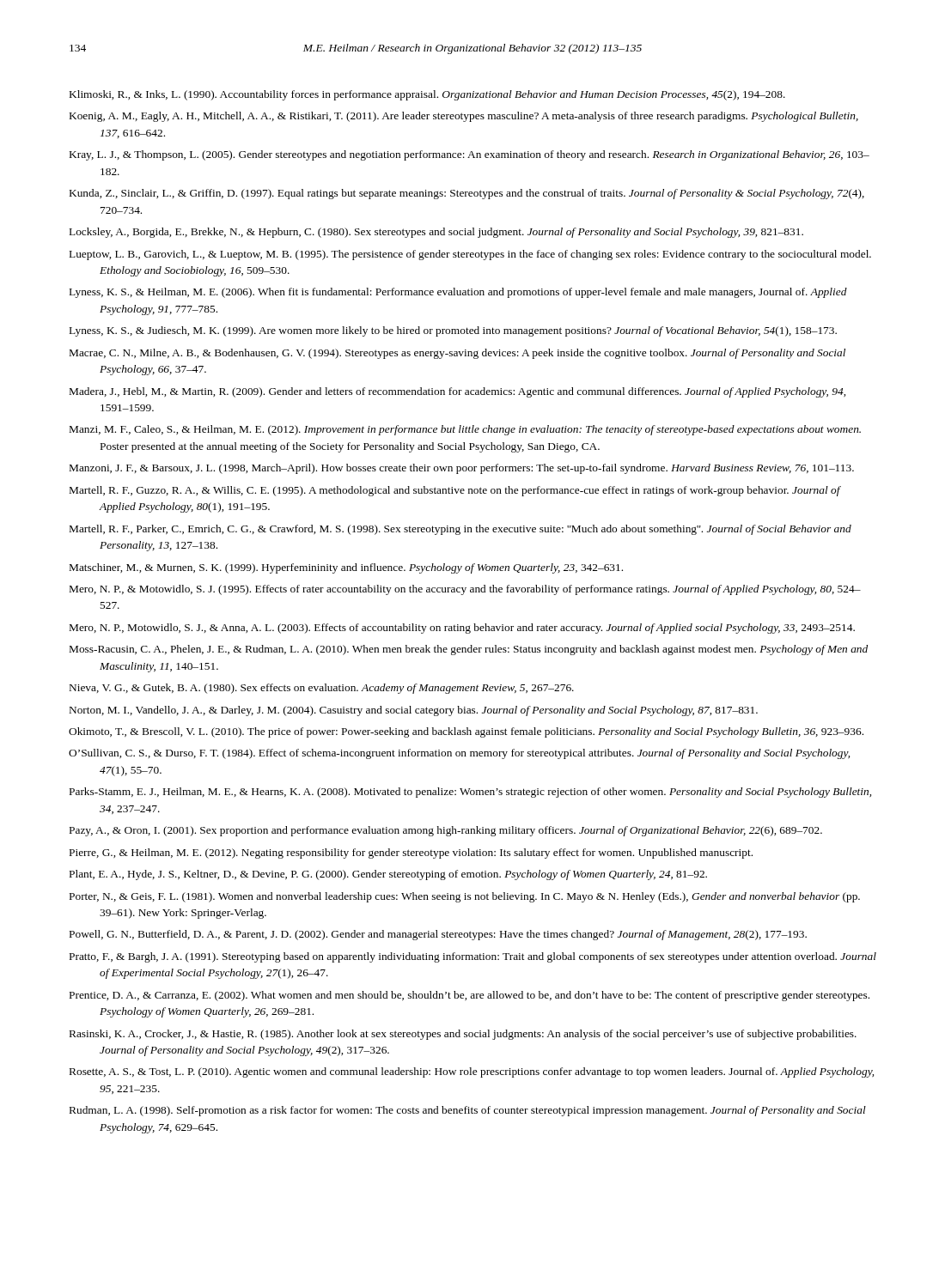Locate the block of text that opens with "Macrae, C. N., Milne, A. B., & Bodenhausen,"

coord(457,361)
